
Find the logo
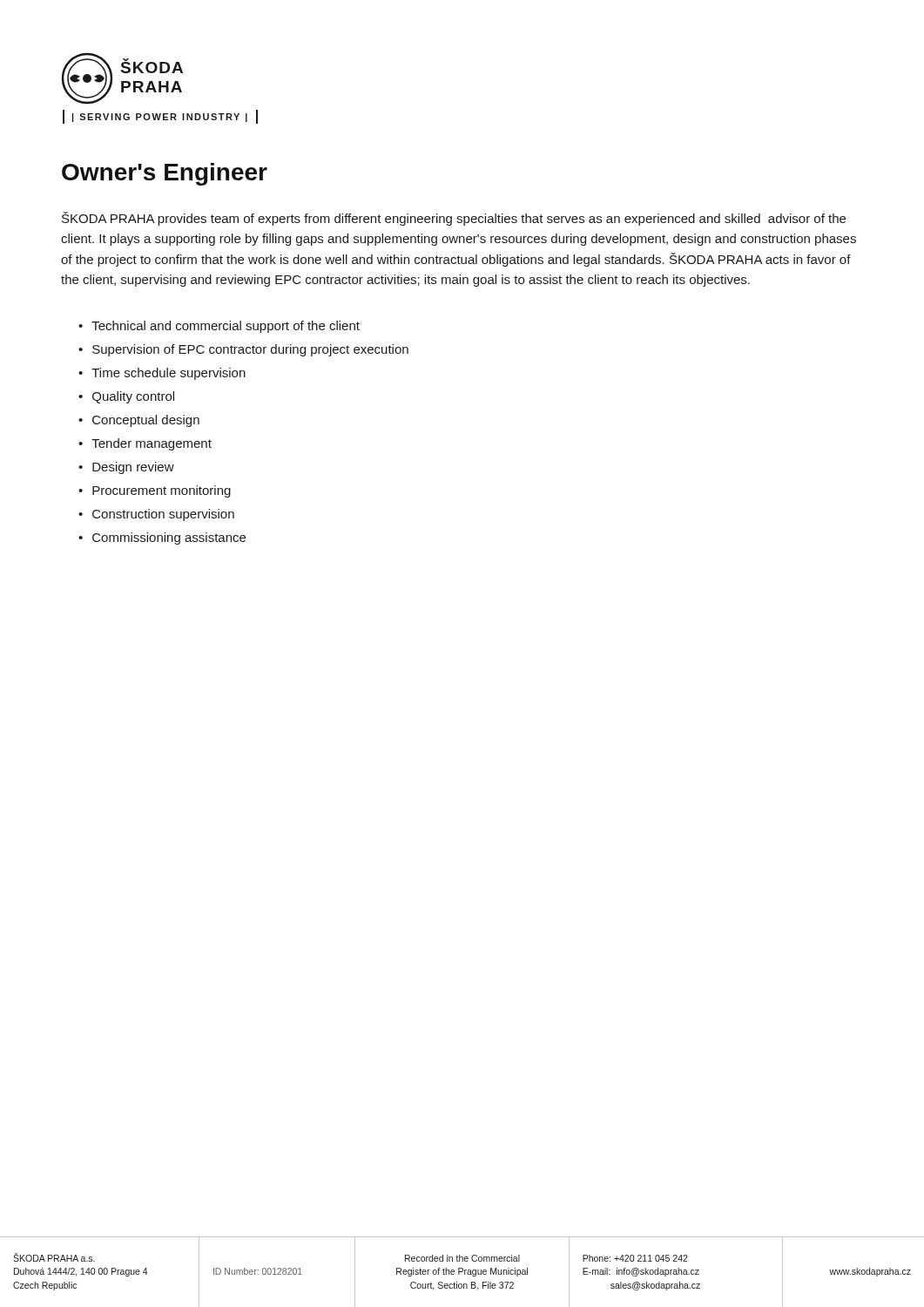coord(462,88)
